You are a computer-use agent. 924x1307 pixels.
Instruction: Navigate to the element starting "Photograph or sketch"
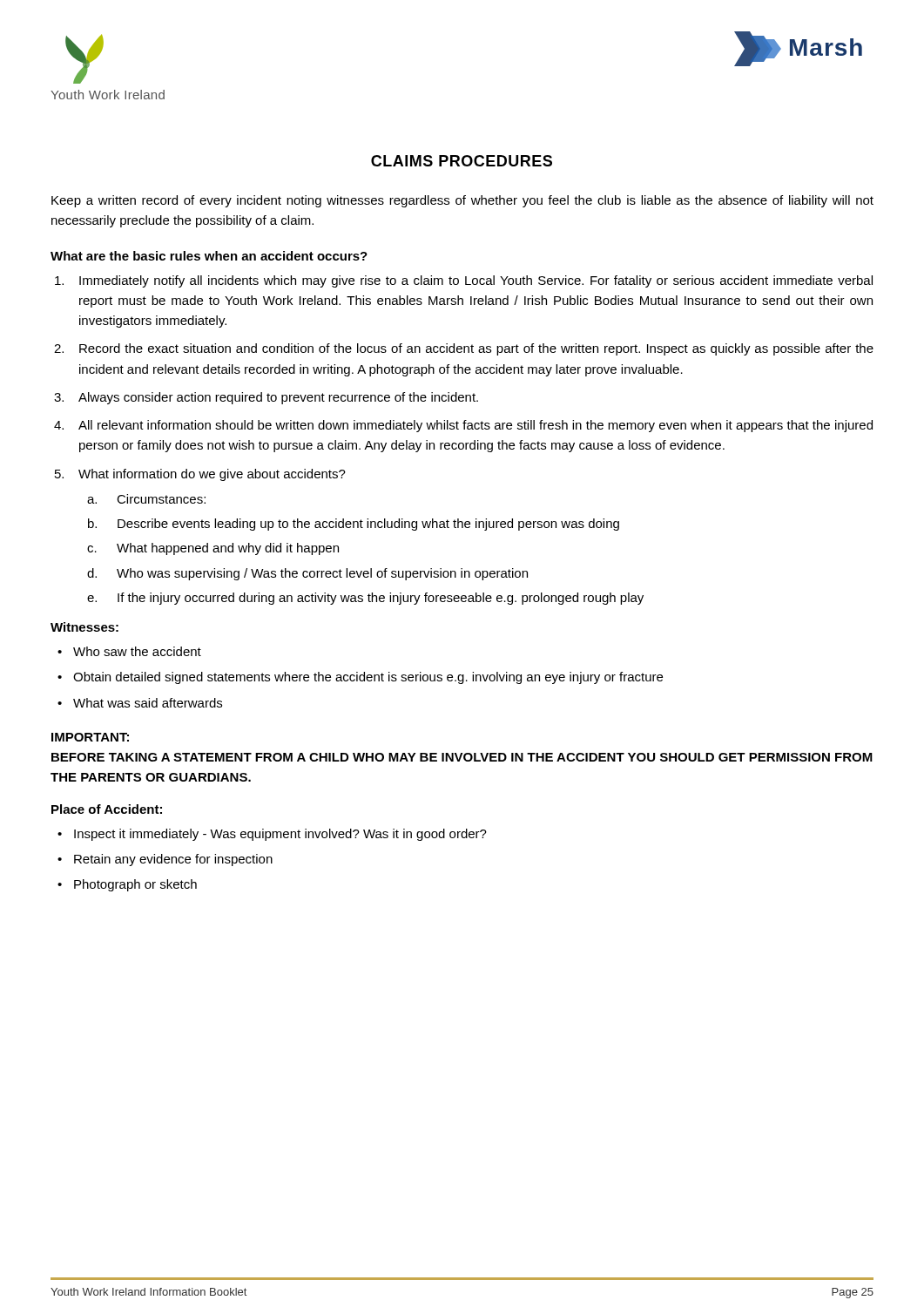click(135, 884)
